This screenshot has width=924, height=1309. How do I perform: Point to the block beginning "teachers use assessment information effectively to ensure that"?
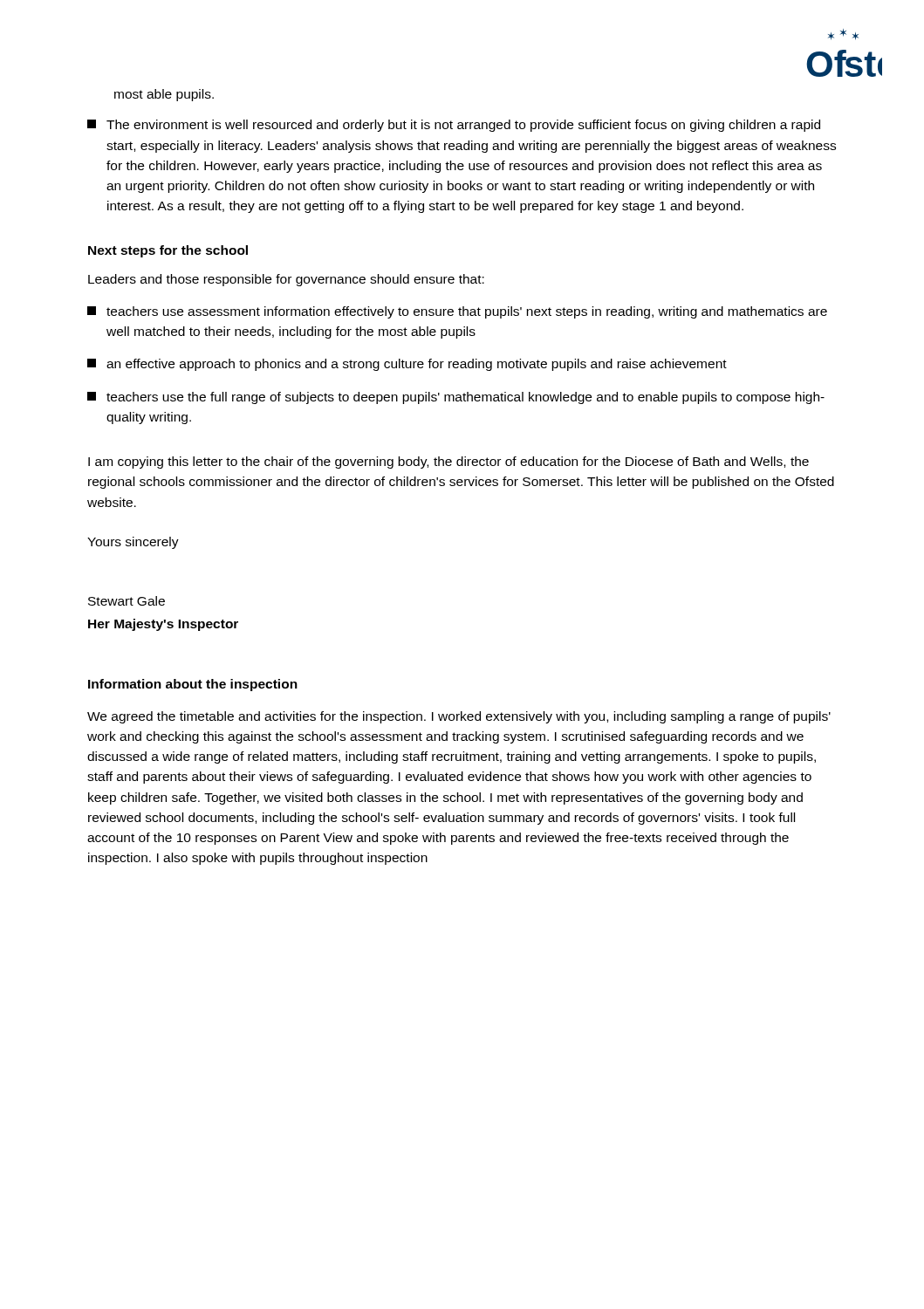[x=462, y=321]
